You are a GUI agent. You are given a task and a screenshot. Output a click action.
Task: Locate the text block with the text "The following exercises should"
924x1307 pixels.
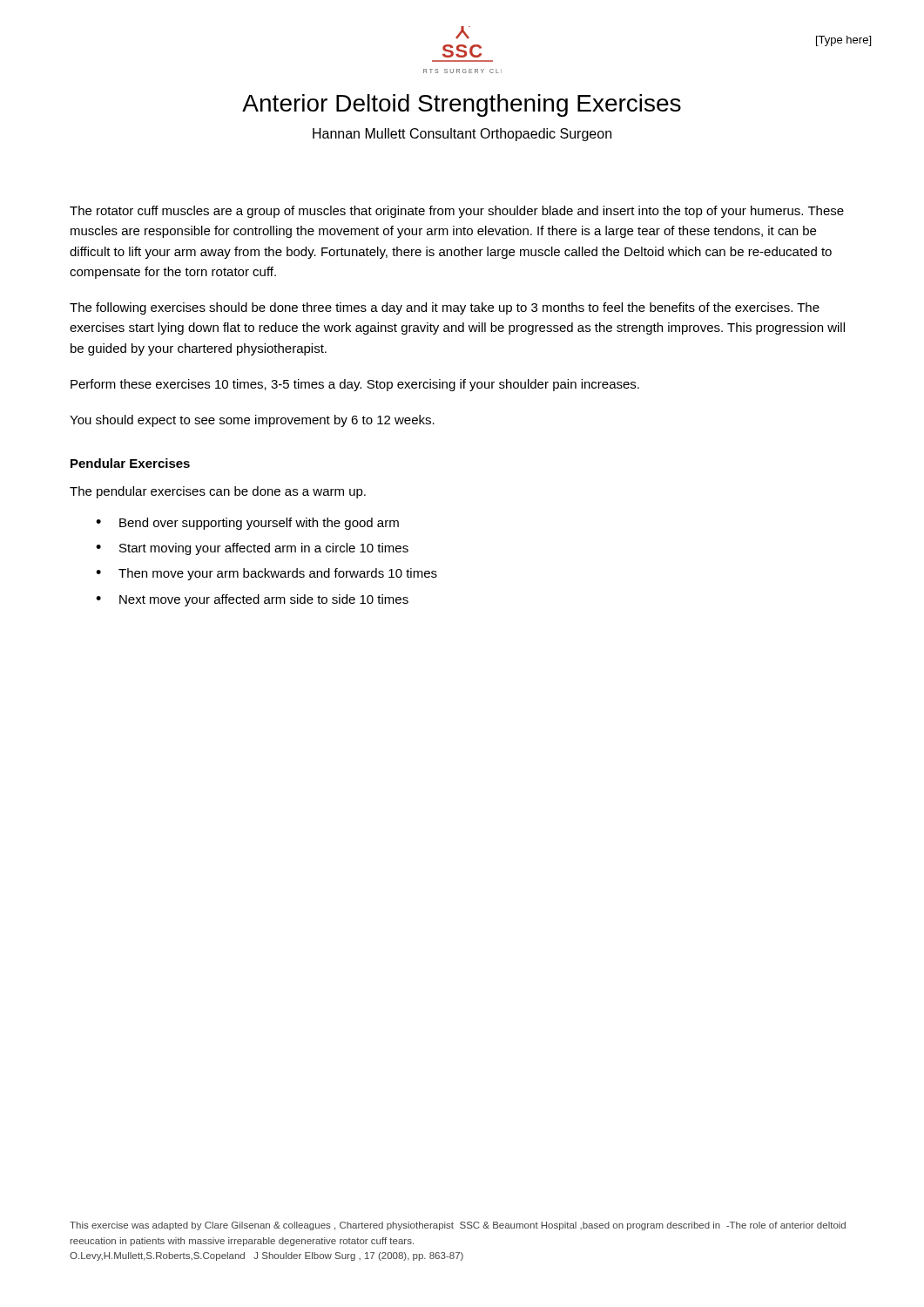[x=458, y=327]
